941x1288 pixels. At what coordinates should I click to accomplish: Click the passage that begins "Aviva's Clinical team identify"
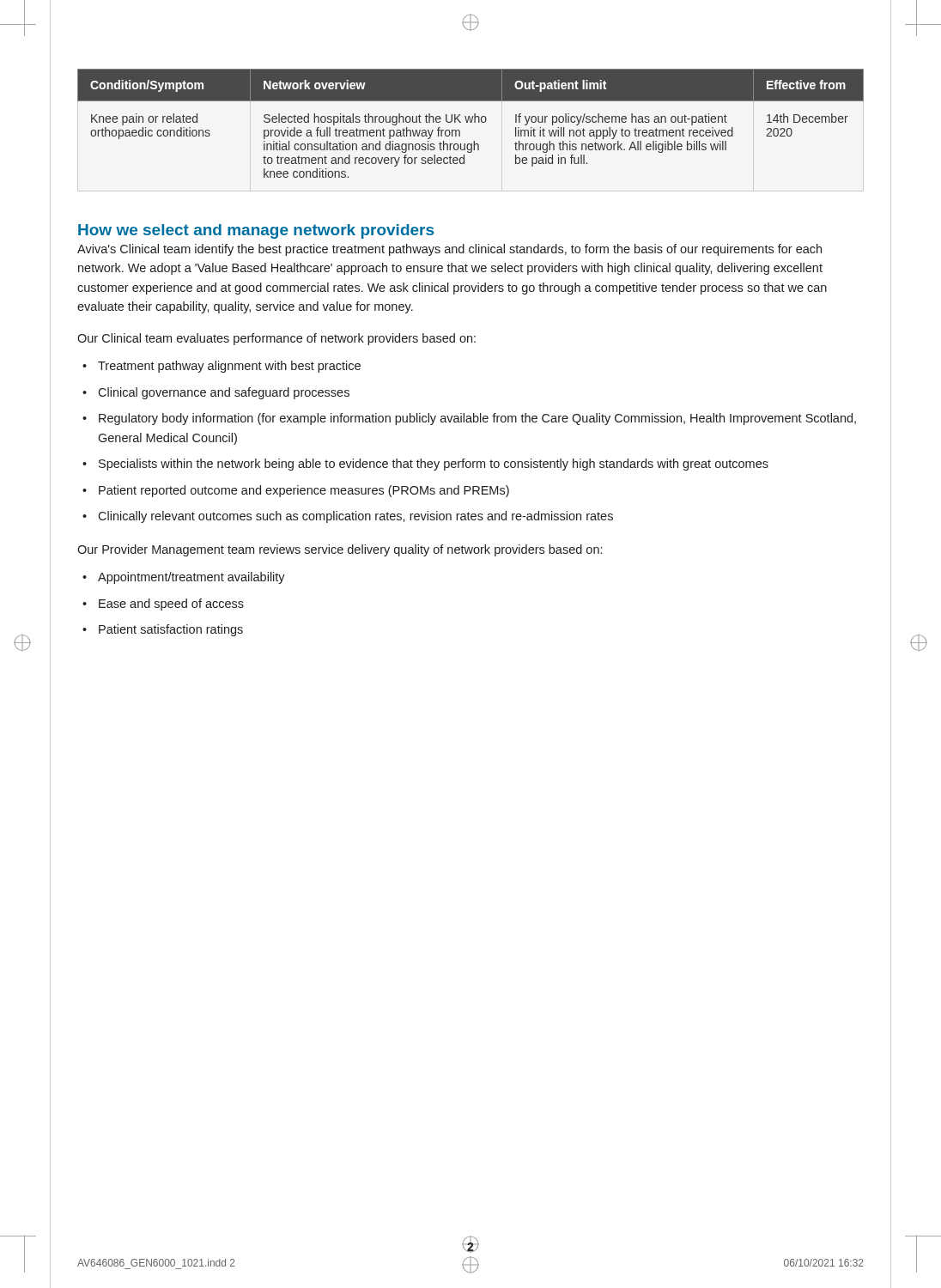(452, 278)
